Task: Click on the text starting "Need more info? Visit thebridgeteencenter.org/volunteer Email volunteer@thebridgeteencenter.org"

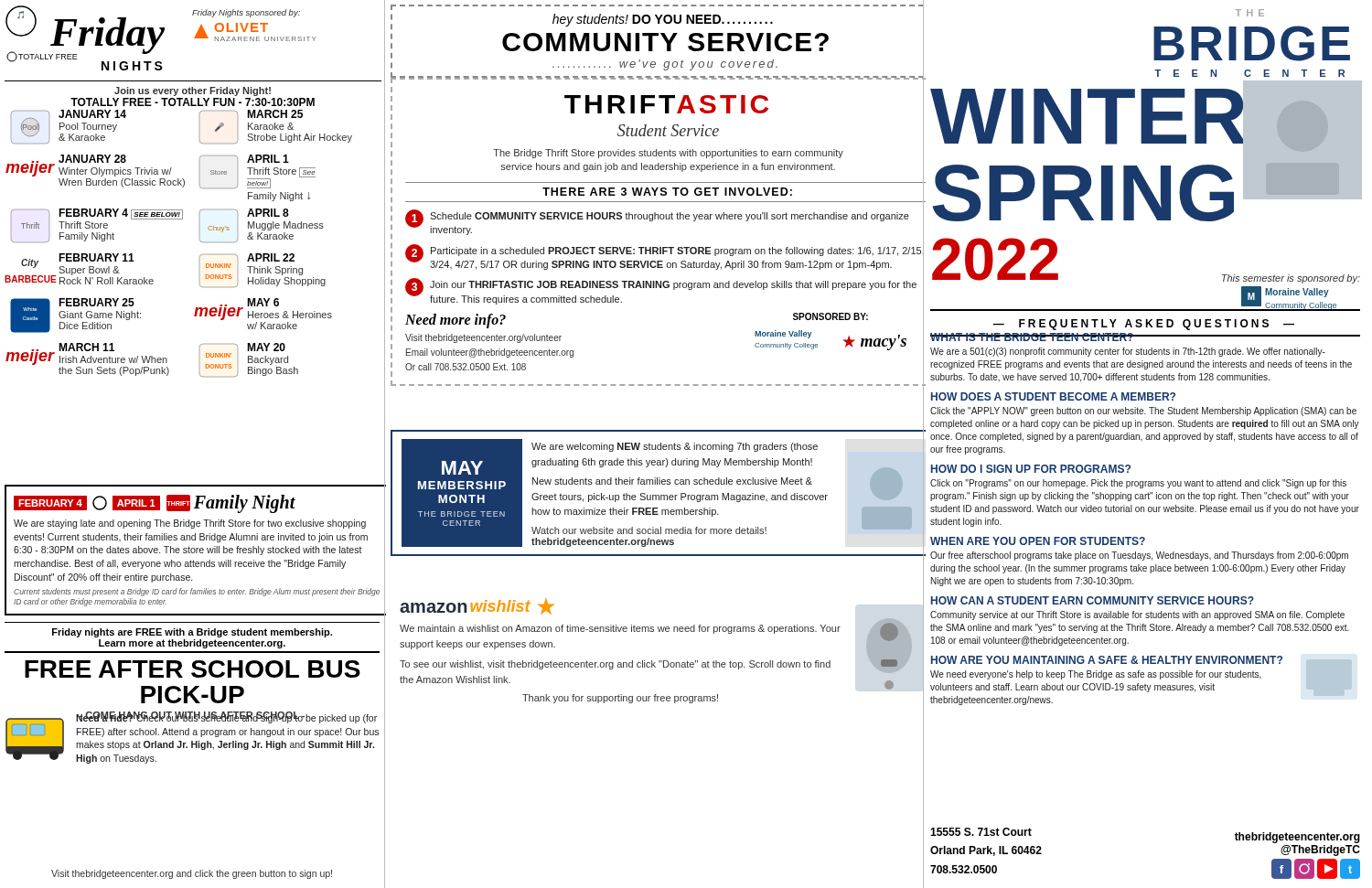Action: 563,344
